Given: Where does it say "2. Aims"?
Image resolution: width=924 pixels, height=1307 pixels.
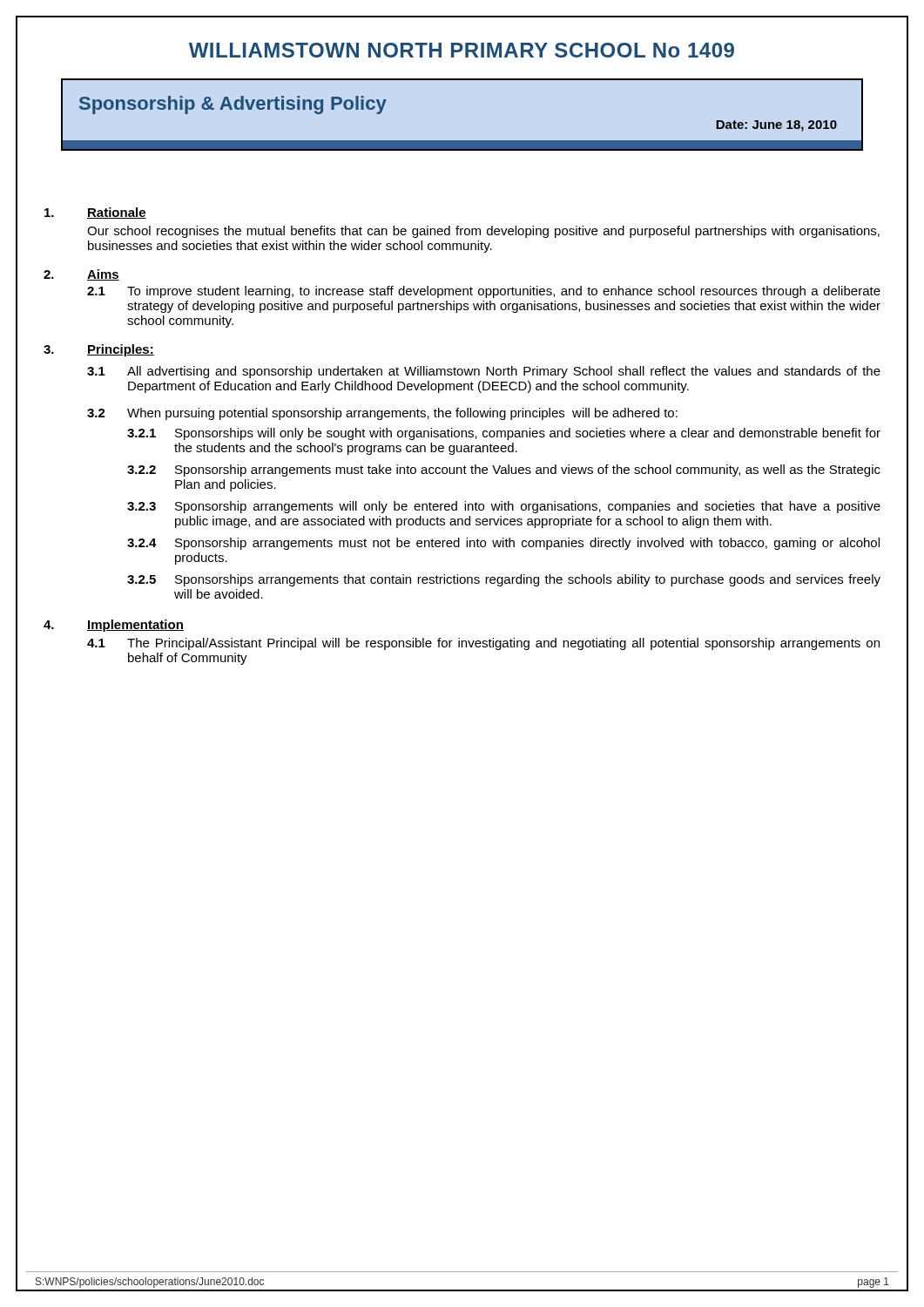Looking at the screenshot, I should (x=81, y=274).
